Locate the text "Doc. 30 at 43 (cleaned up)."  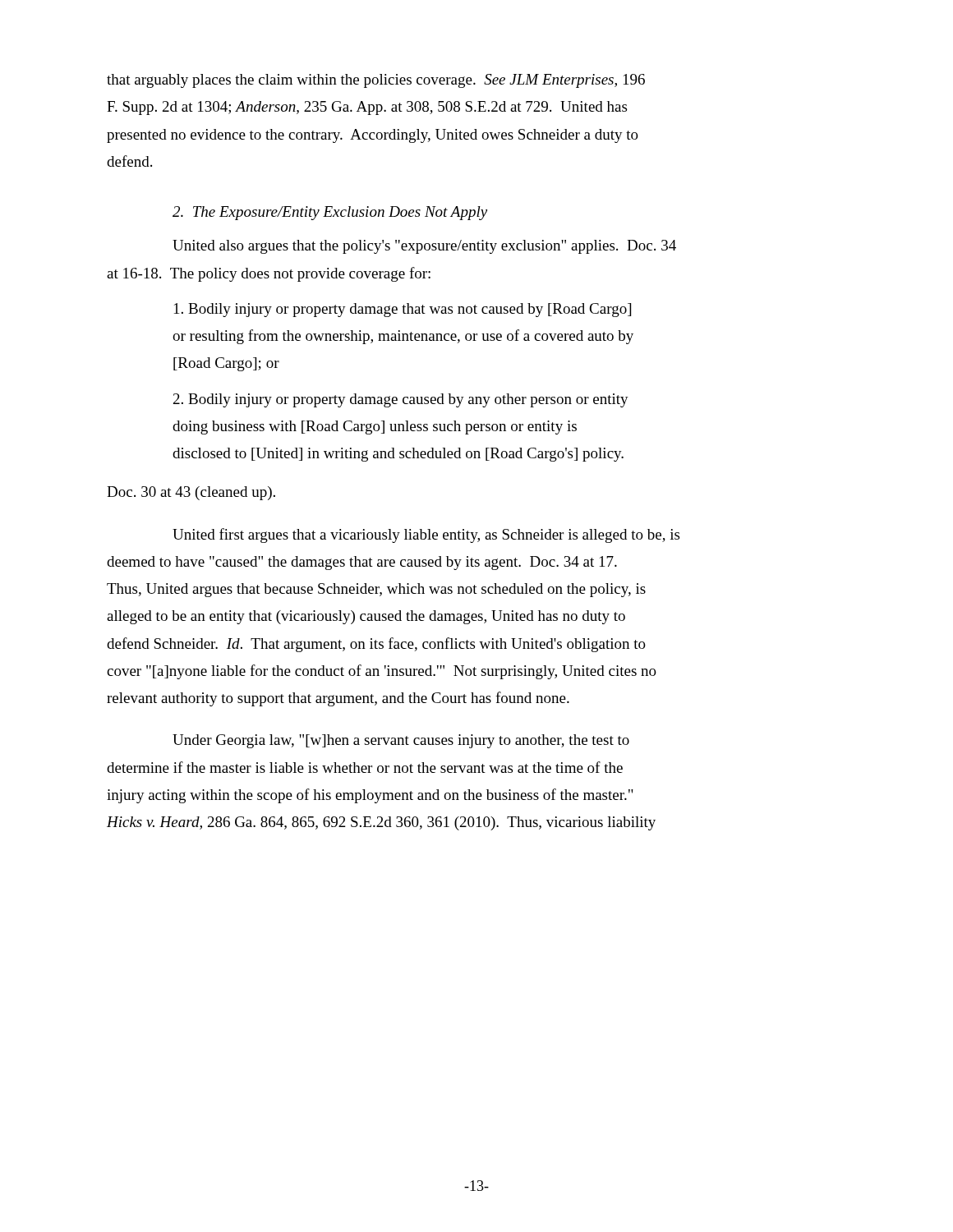192,492
